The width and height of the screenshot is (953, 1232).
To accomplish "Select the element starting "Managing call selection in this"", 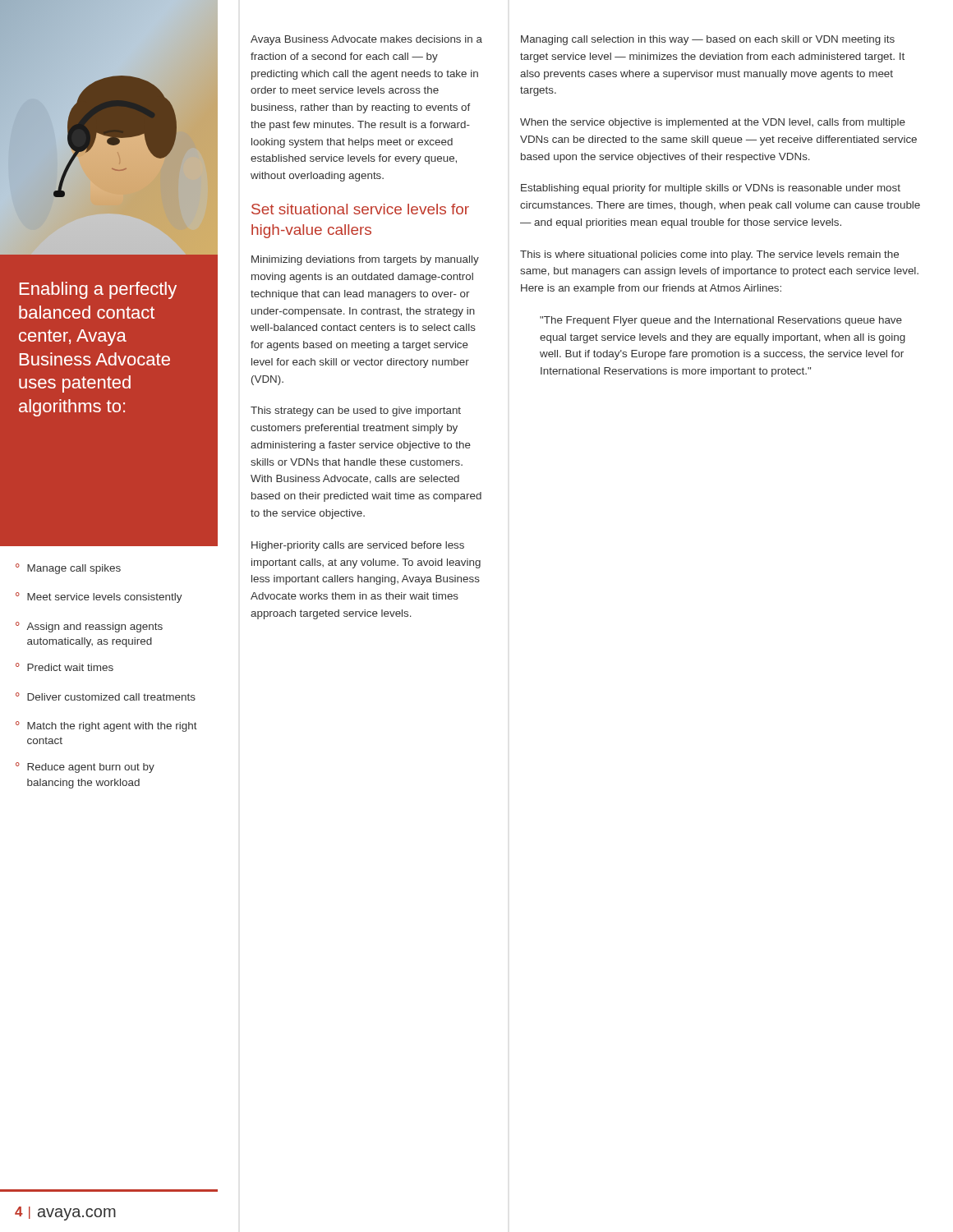I will tap(712, 65).
